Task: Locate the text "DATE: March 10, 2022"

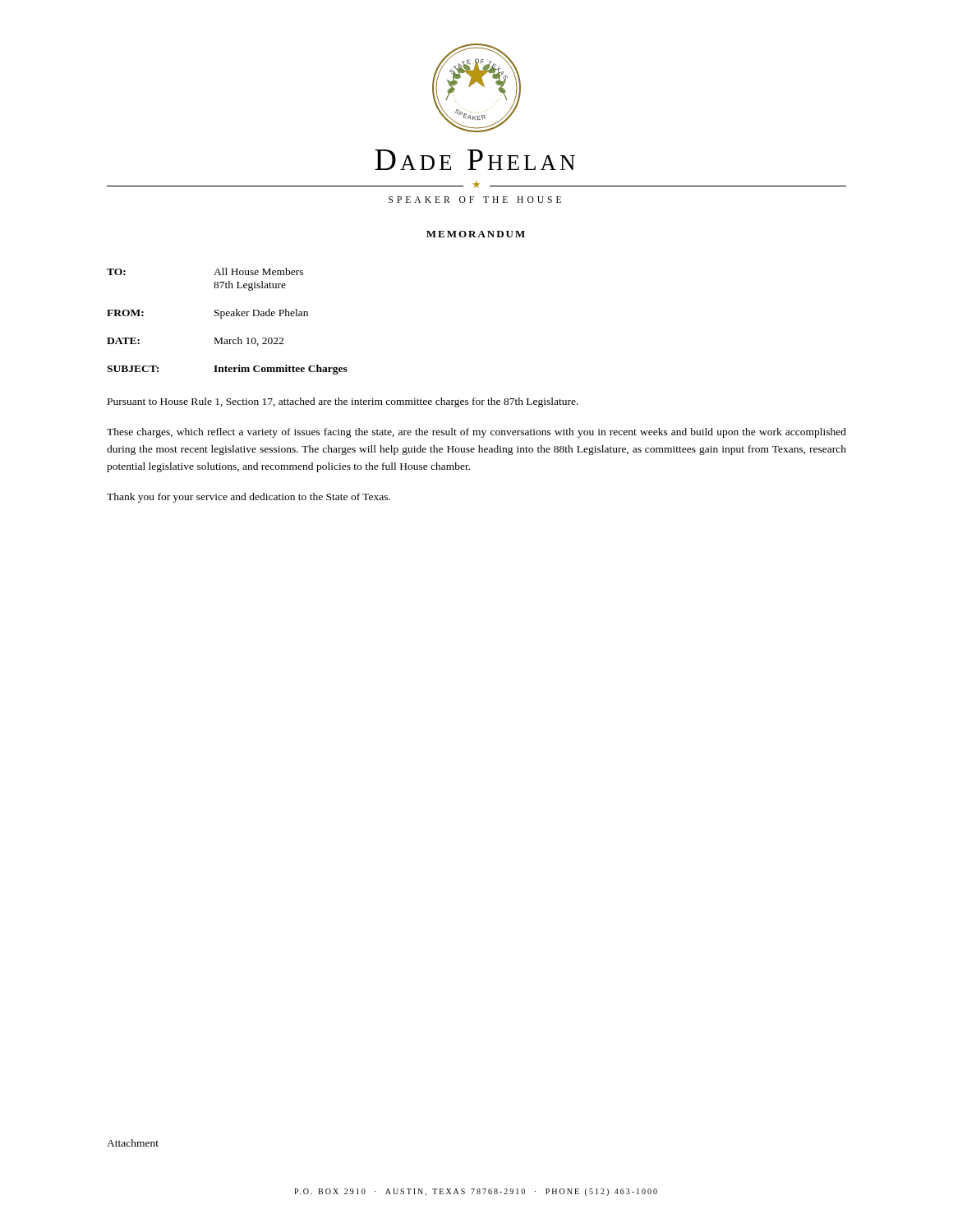Action: (x=125, y=341)
